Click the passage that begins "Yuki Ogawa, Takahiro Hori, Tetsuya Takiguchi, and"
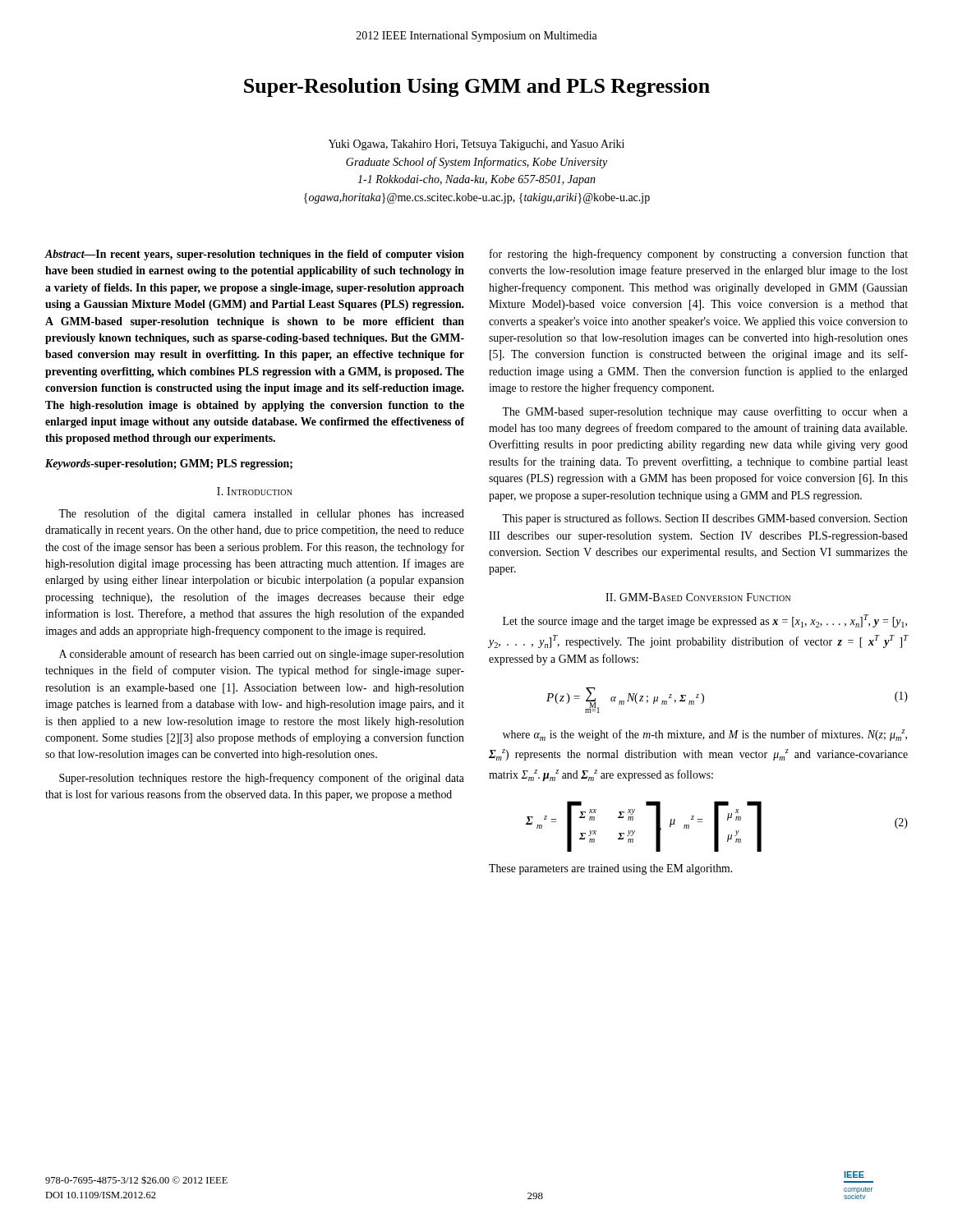Screen dimensions: 1232x953 (476, 171)
